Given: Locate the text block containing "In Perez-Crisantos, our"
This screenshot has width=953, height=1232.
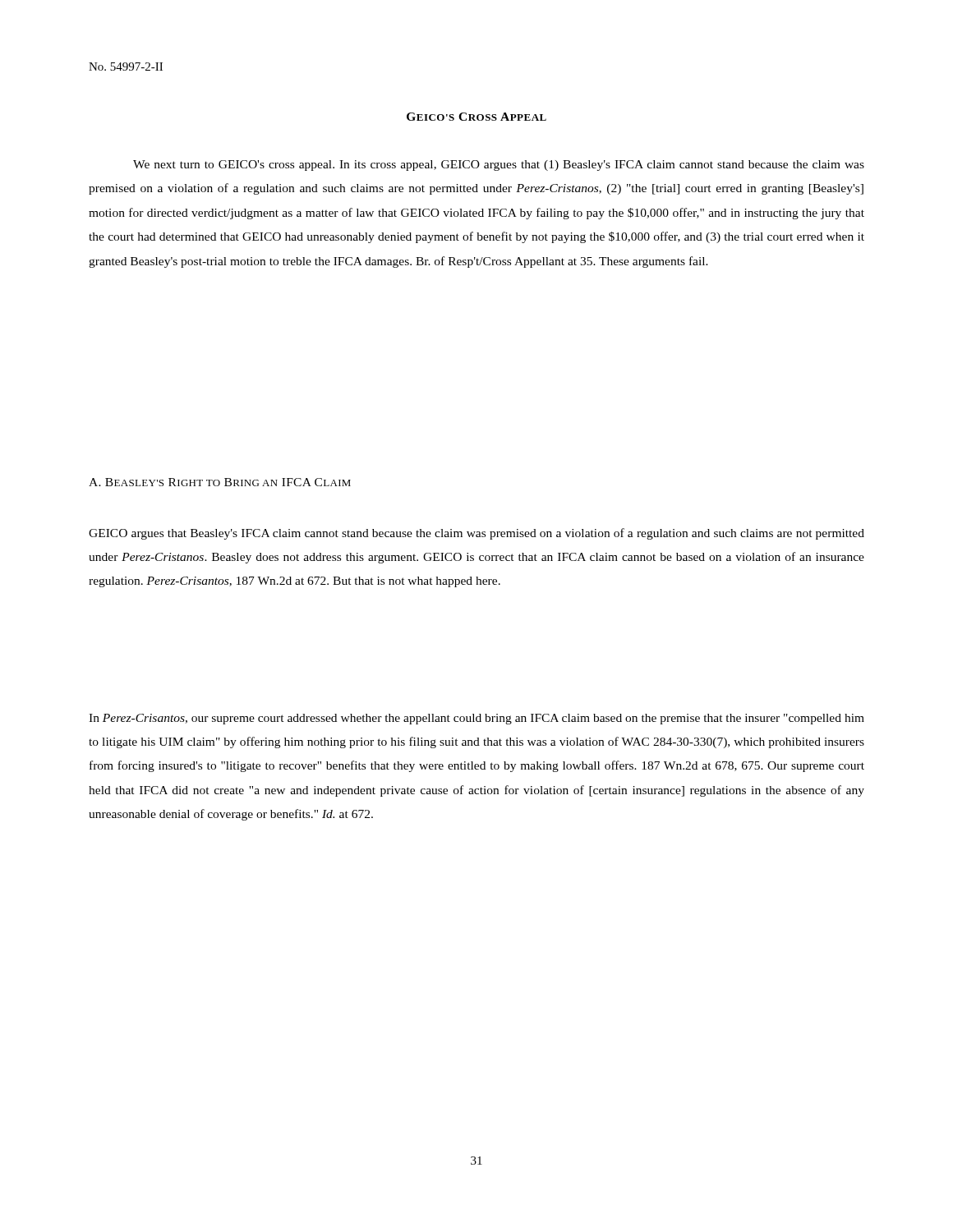Looking at the screenshot, I should (x=476, y=766).
